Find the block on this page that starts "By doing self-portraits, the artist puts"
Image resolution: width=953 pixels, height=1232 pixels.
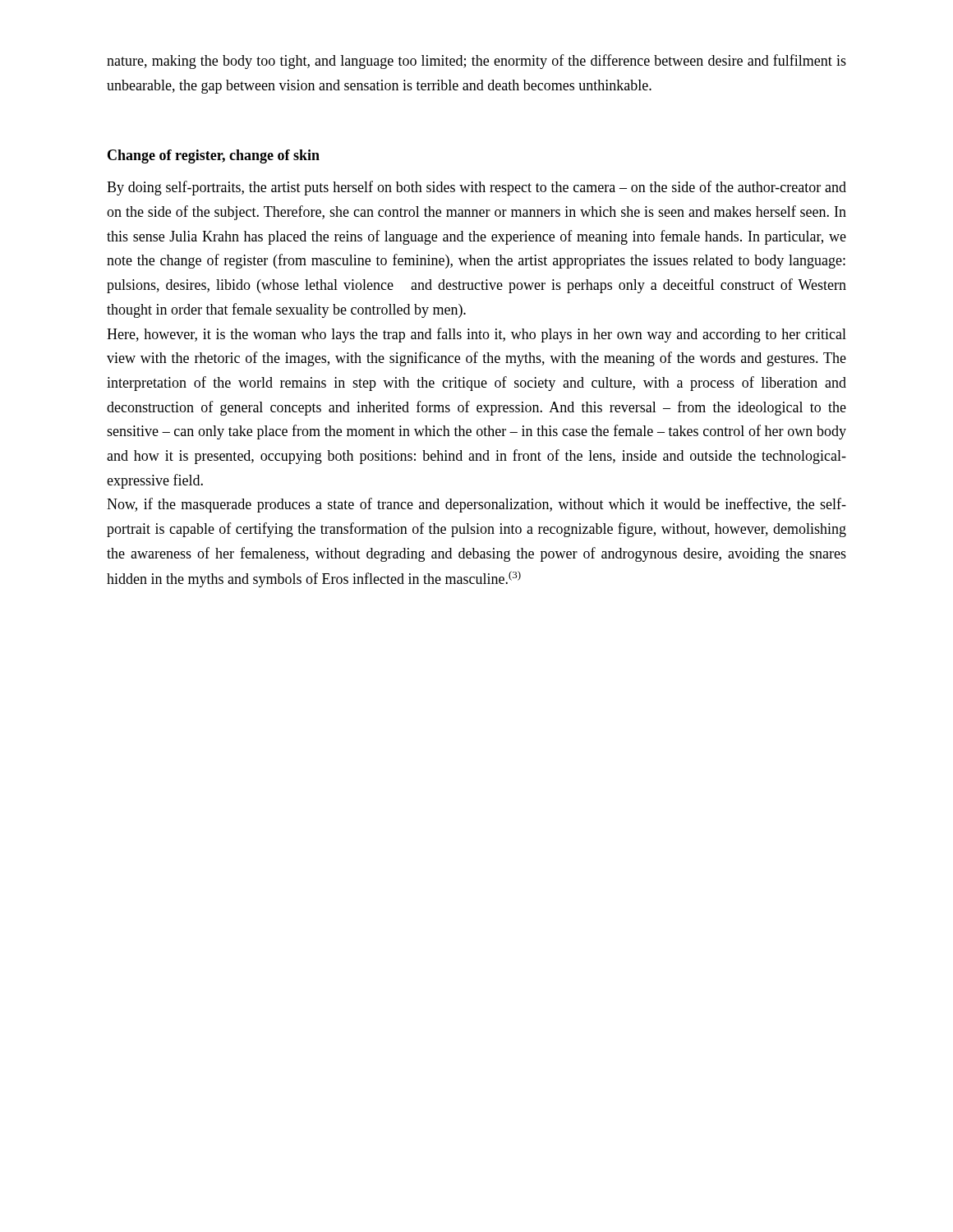click(x=476, y=249)
